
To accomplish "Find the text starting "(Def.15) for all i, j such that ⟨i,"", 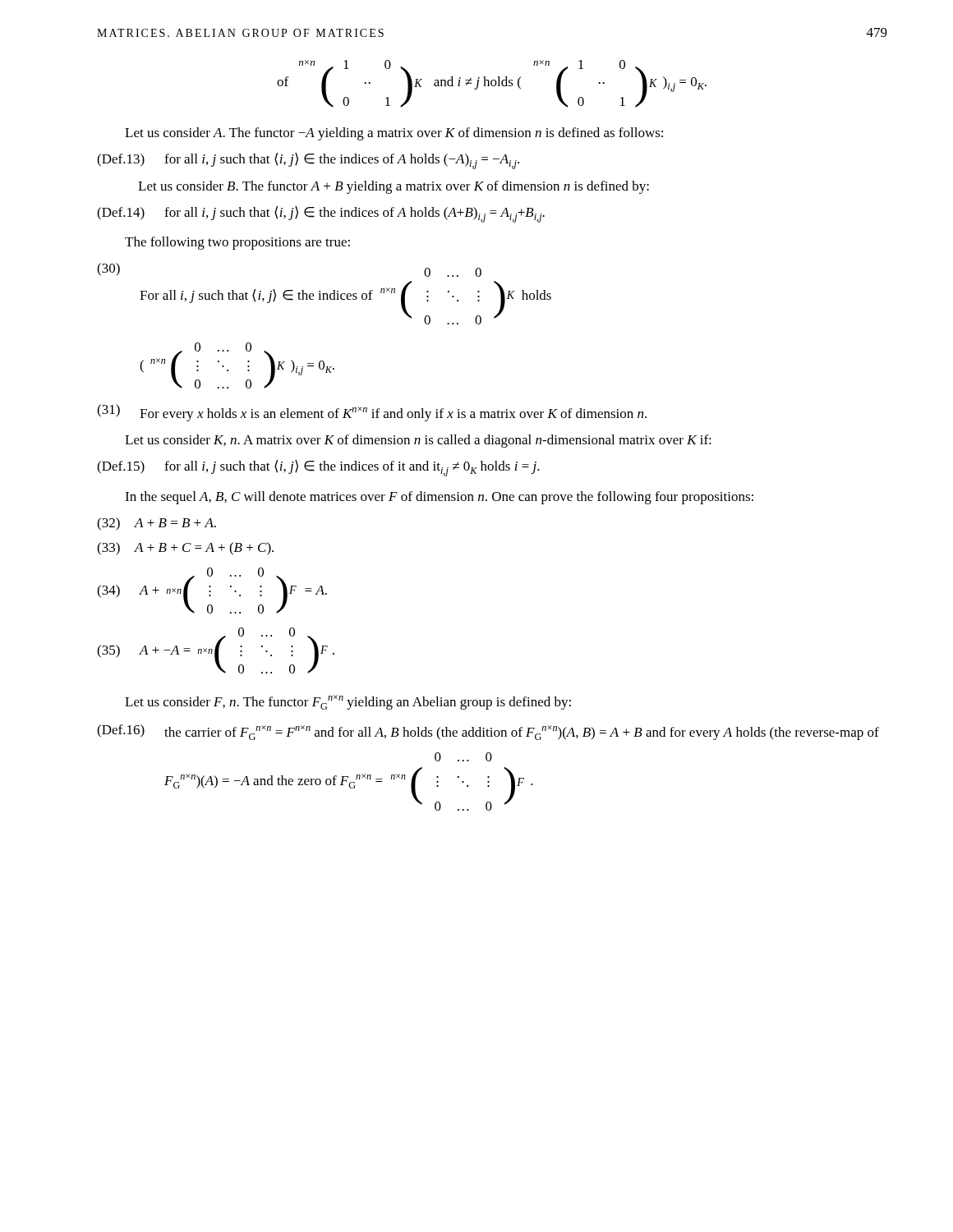I will pyautogui.click(x=492, y=468).
